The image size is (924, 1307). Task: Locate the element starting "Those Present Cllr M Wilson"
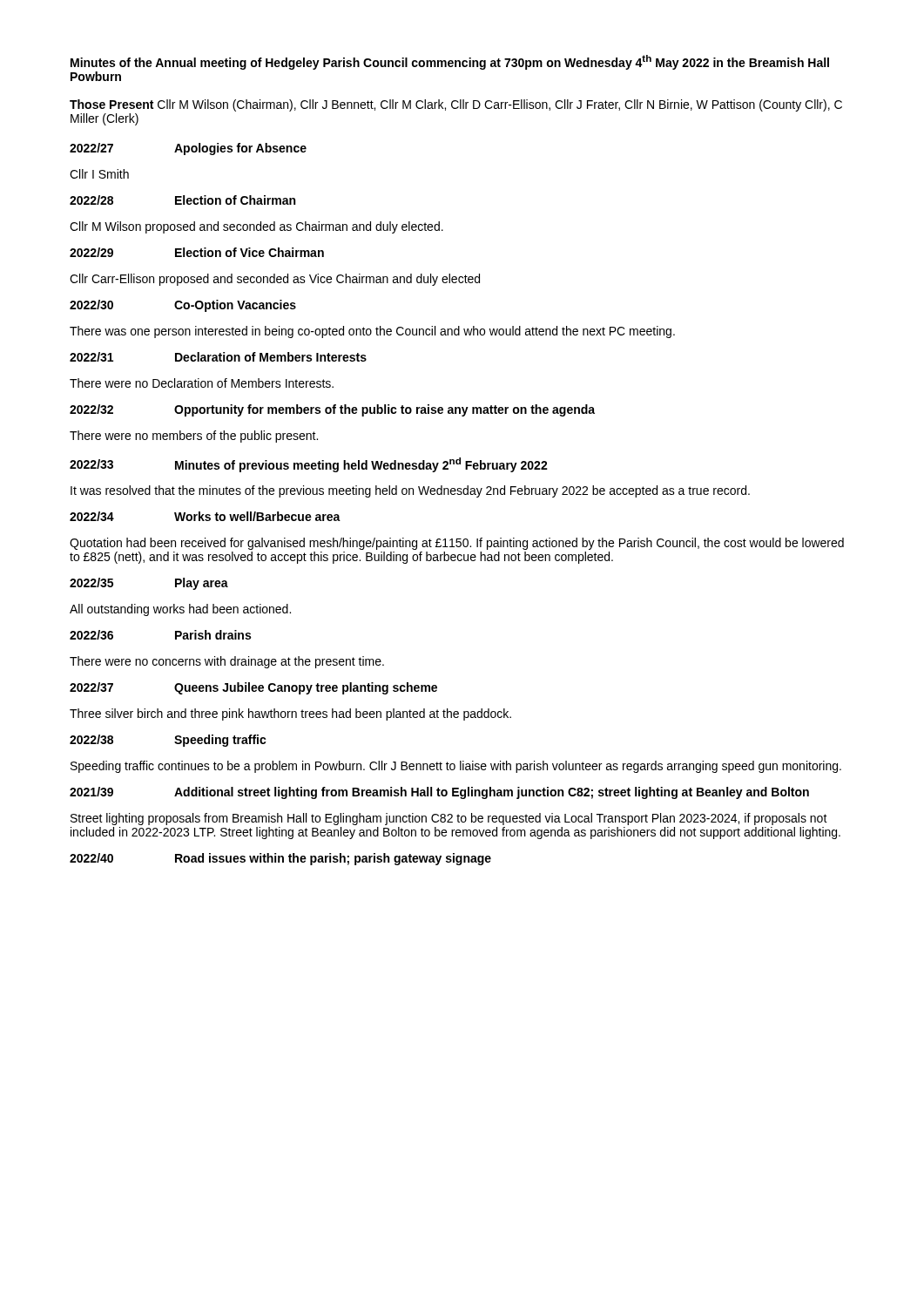[456, 111]
